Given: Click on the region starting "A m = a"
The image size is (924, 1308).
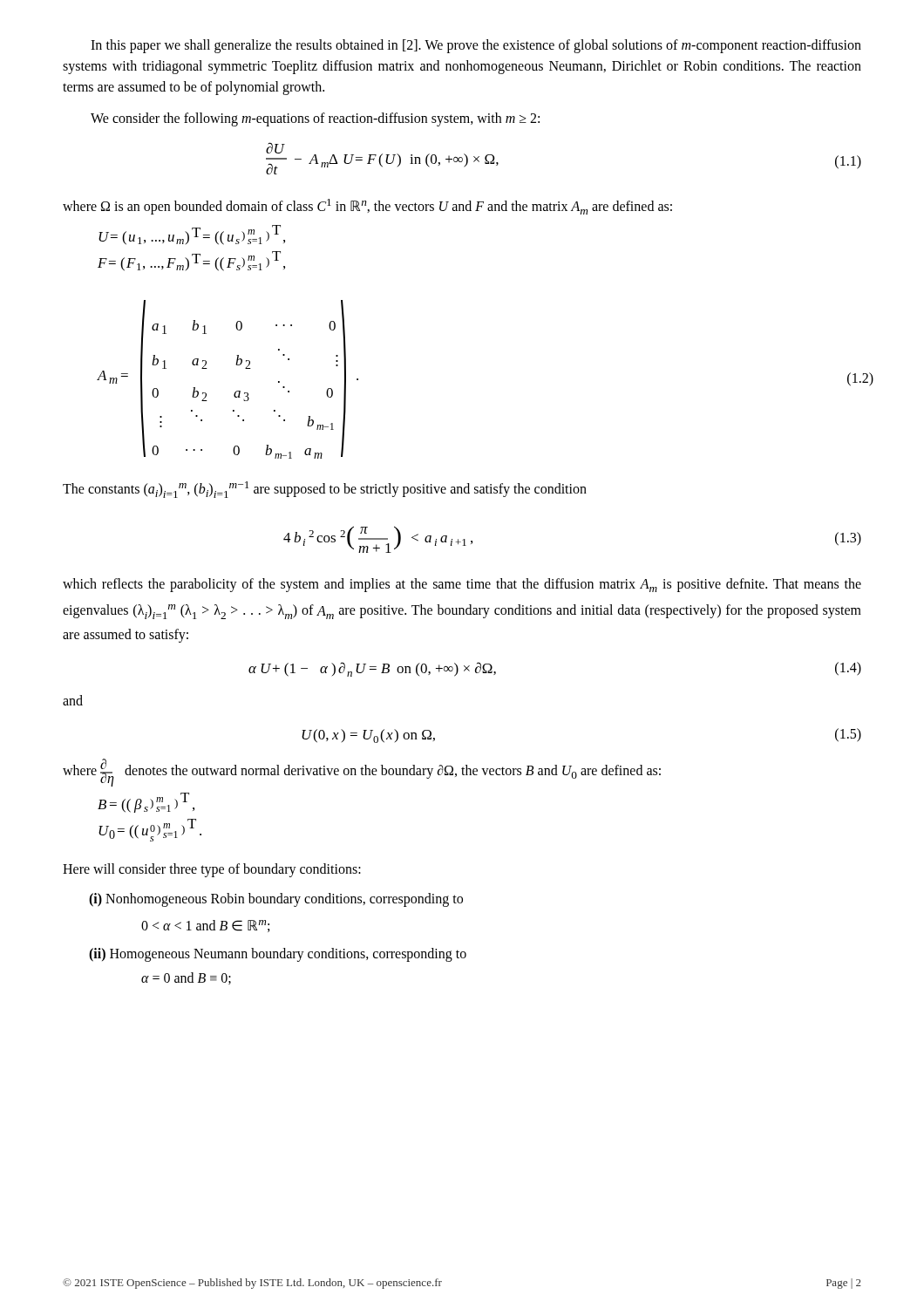Looking at the screenshot, I should click(245, 368).
